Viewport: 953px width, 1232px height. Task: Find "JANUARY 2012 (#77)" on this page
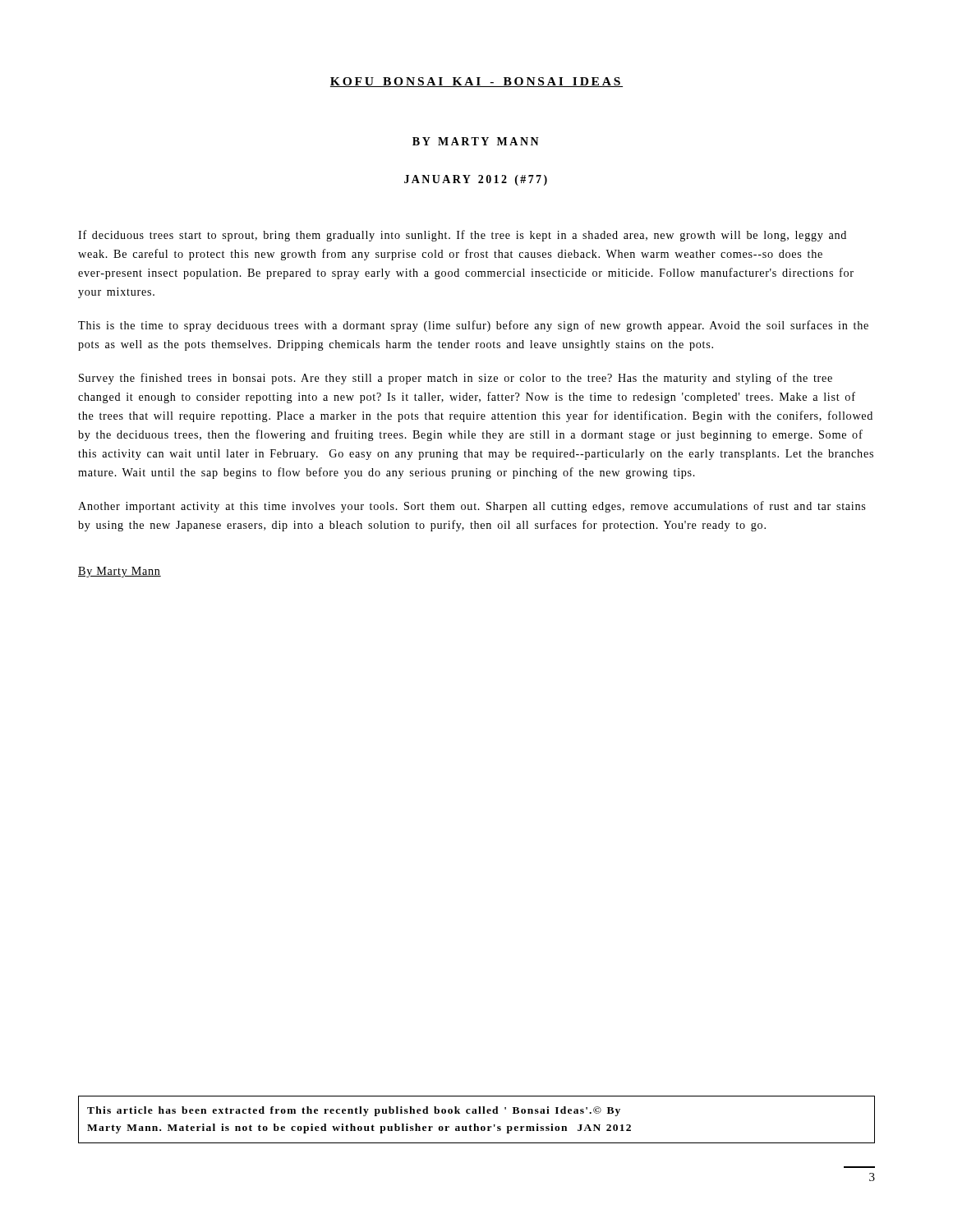click(x=476, y=180)
